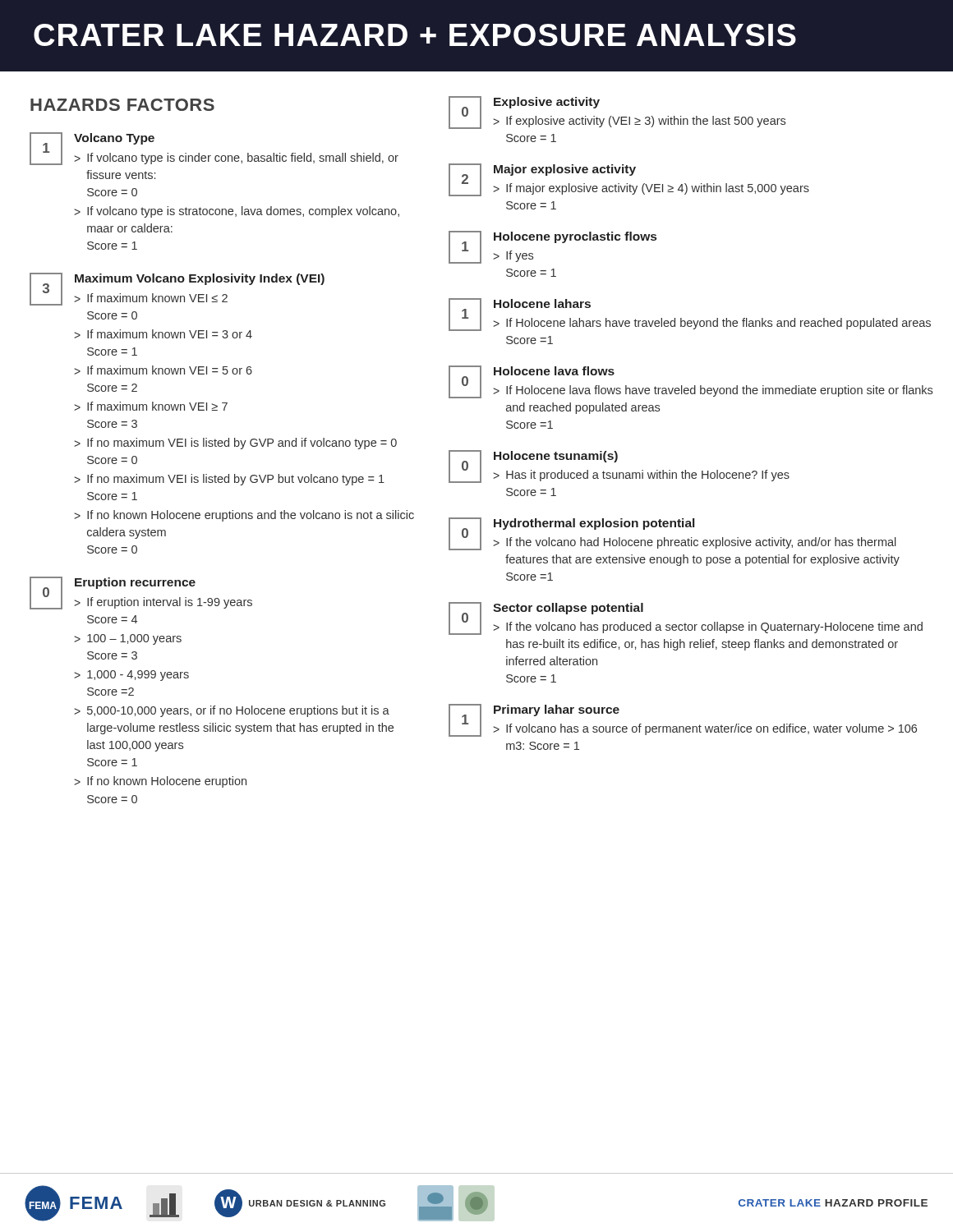The image size is (953, 1232).
Task: Locate the block of text that opens with "0 Hydrothermal explosion potential >If the volcano"
Action: pyautogui.click(x=691, y=552)
